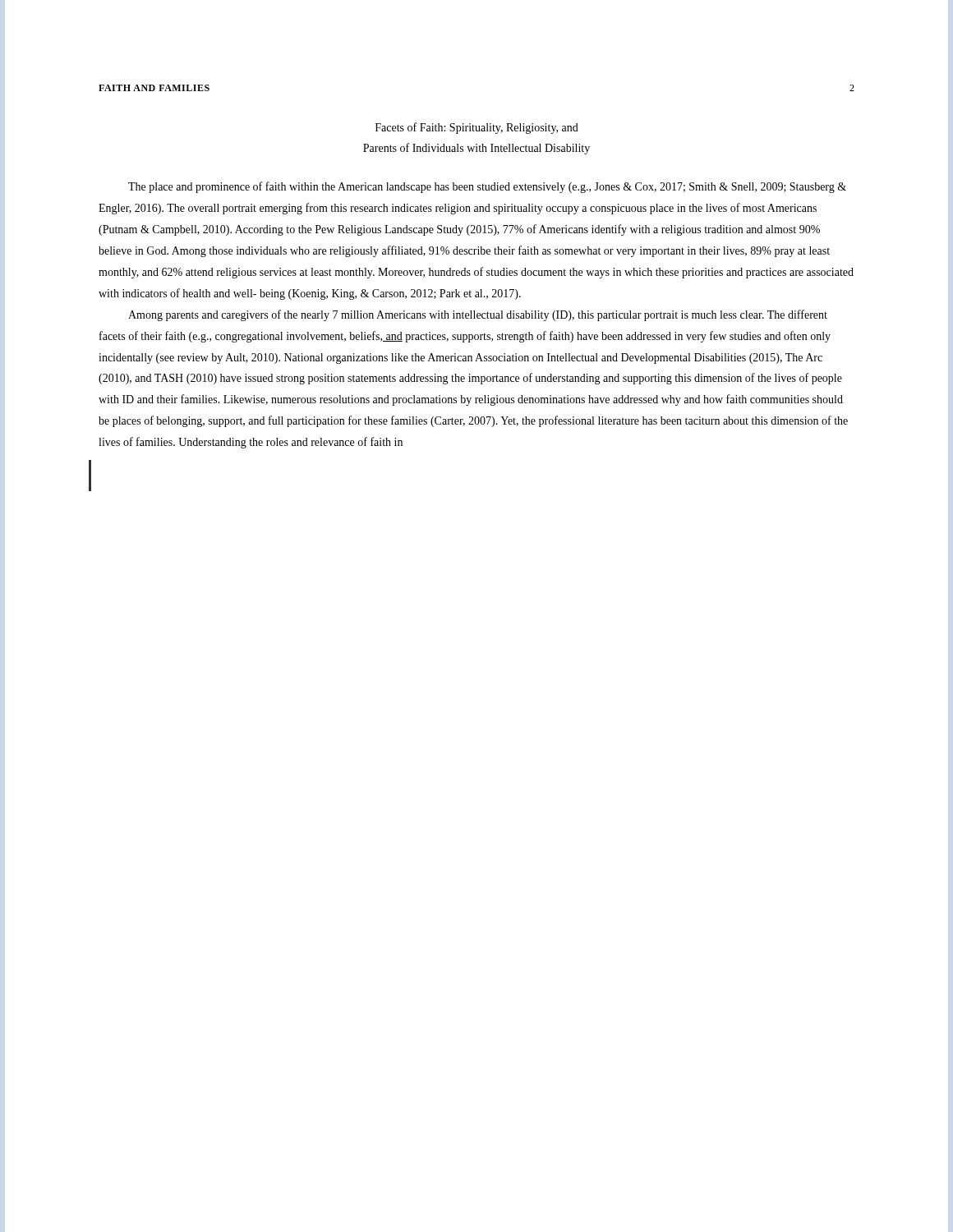953x1232 pixels.
Task: Find the element starting "Facets of Faith: Spirituality, Religiosity, and Parents"
Action: tap(476, 138)
